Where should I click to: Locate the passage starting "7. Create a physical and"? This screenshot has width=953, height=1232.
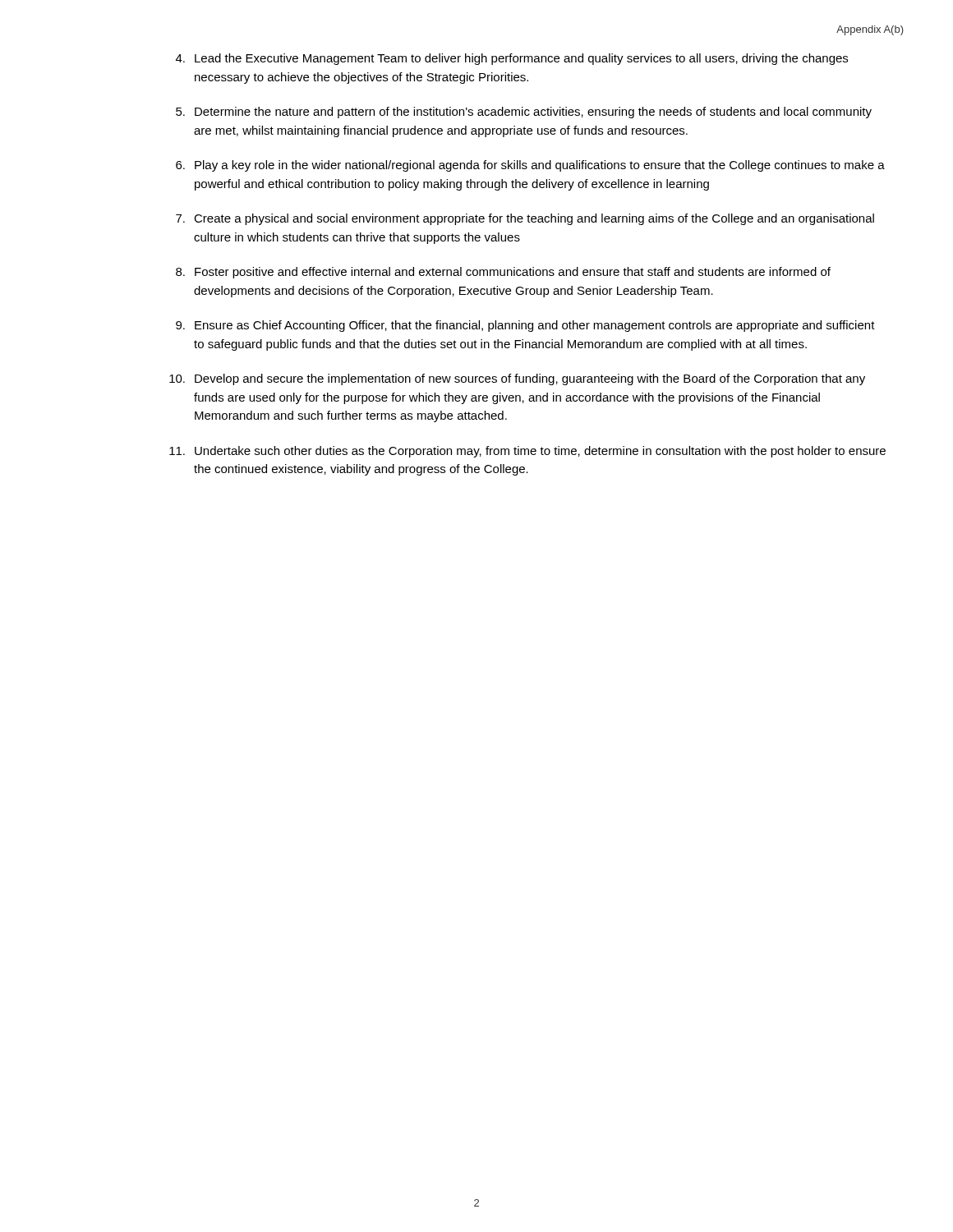point(522,228)
